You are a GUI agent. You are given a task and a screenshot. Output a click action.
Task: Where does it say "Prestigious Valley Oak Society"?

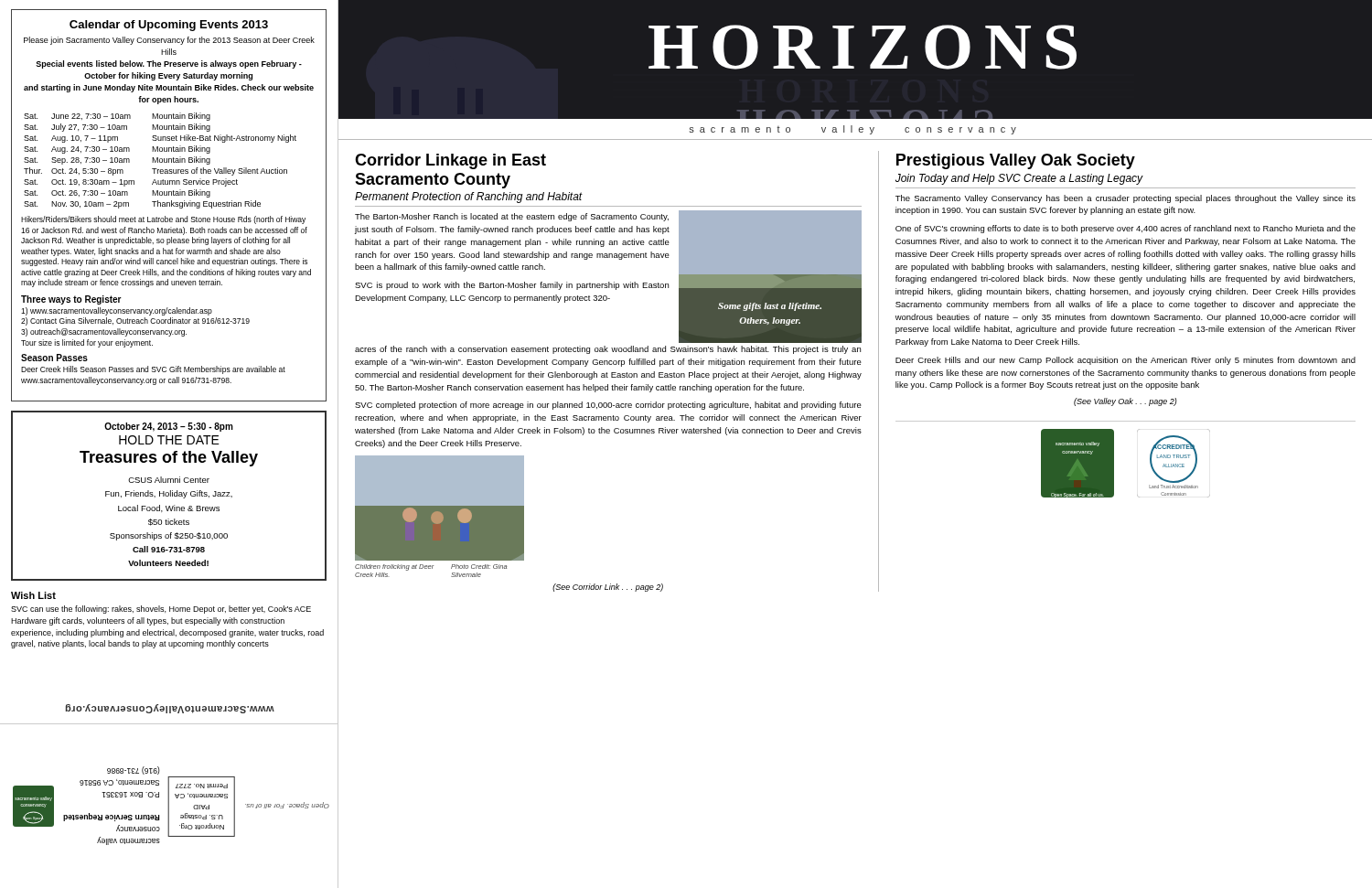pos(1015,160)
